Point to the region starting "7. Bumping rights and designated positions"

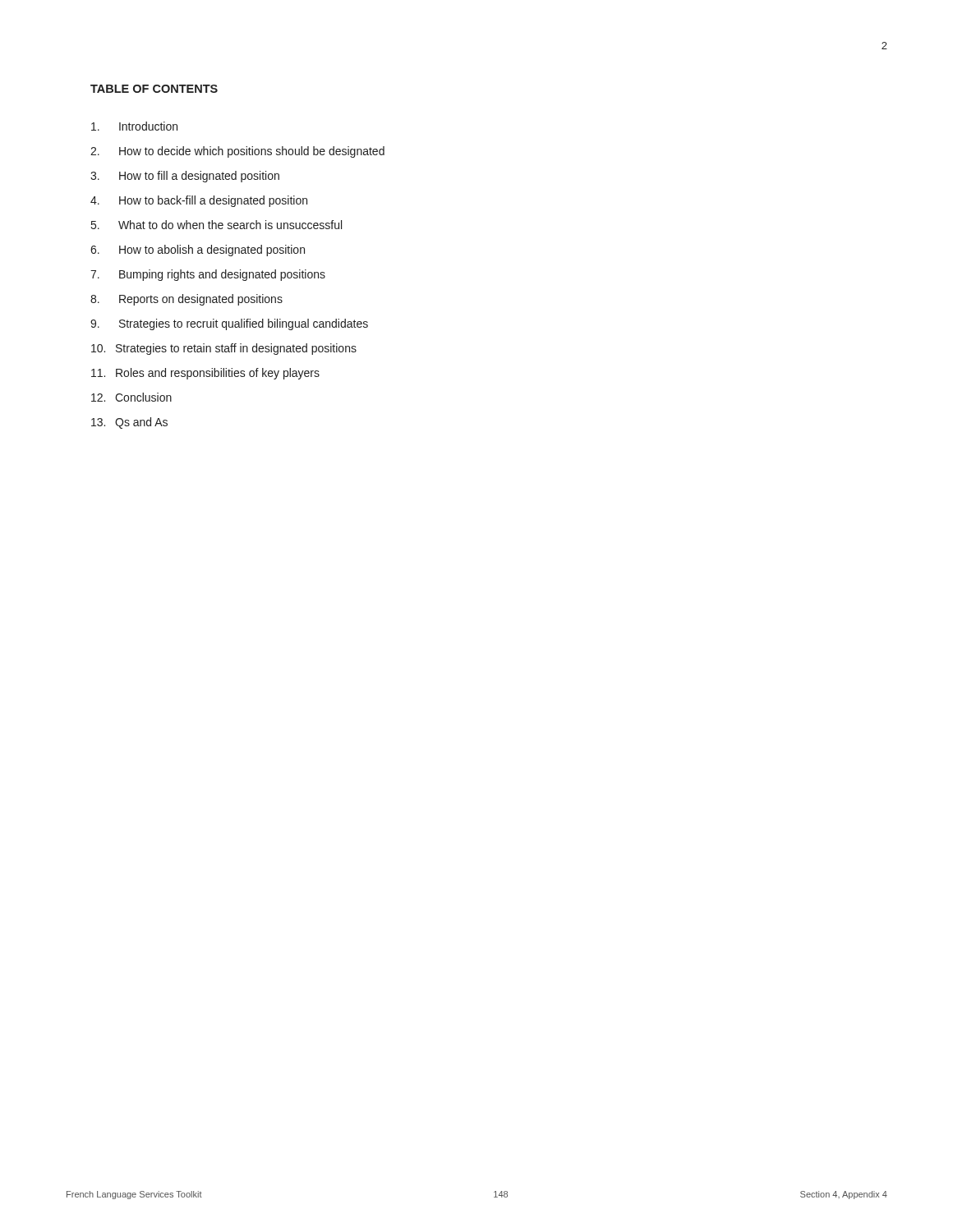pos(208,275)
